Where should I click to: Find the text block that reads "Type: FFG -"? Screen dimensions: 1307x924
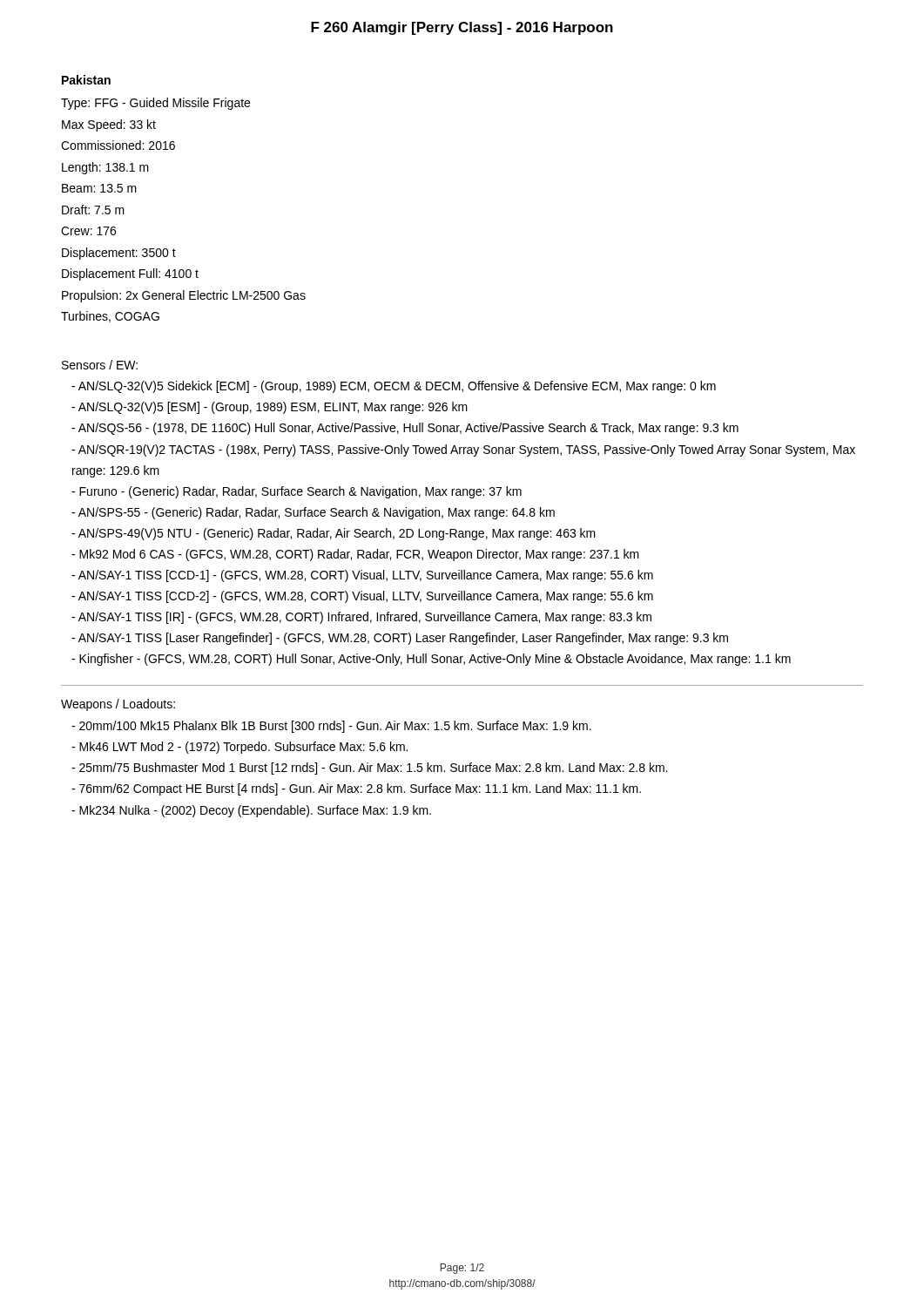[x=155, y=104]
